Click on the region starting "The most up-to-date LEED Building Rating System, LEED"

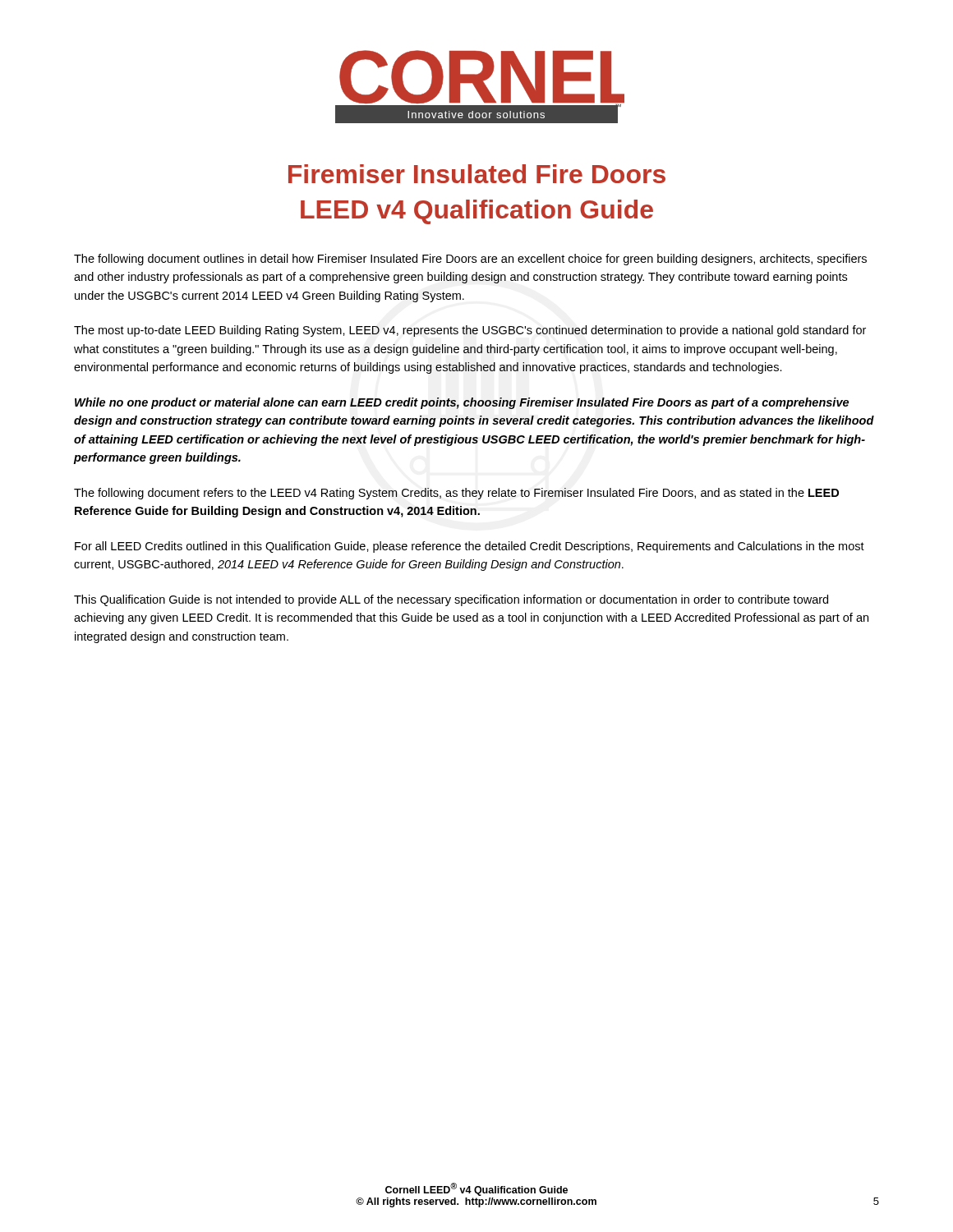pos(470,349)
